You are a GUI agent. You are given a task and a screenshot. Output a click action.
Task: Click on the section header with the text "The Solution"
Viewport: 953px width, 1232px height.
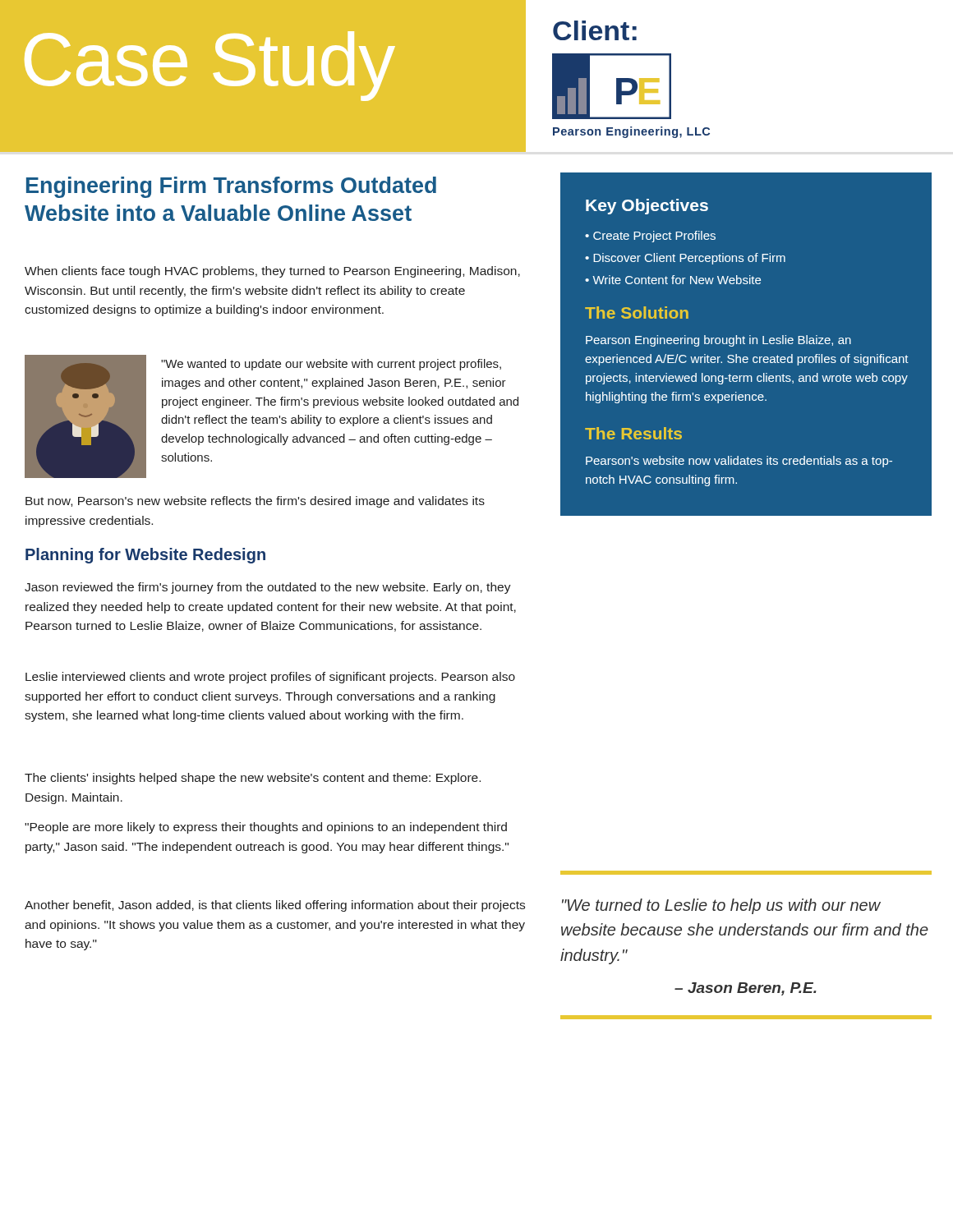637,313
